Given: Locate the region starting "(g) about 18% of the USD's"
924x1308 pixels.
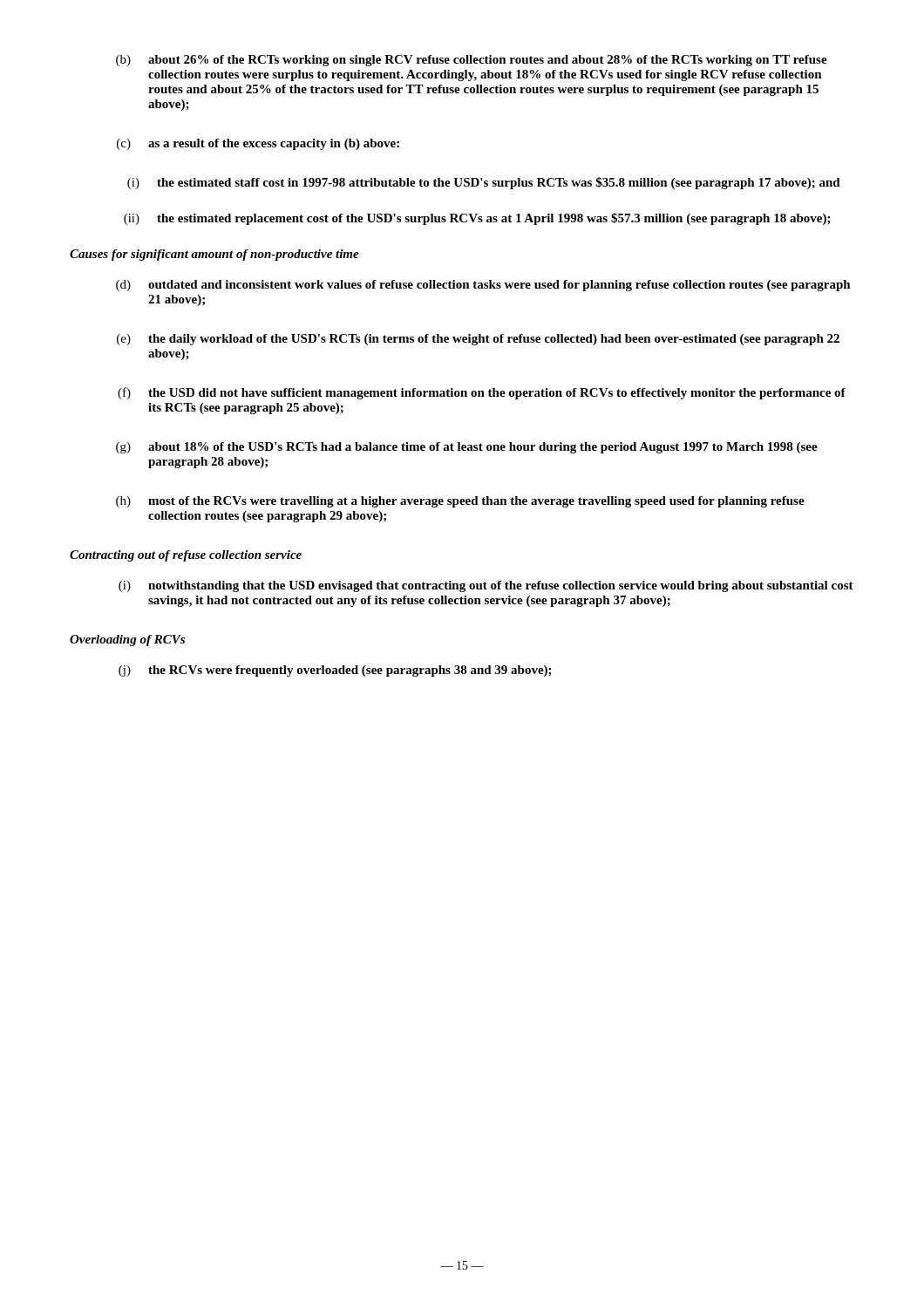Looking at the screenshot, I should [462, 454].
